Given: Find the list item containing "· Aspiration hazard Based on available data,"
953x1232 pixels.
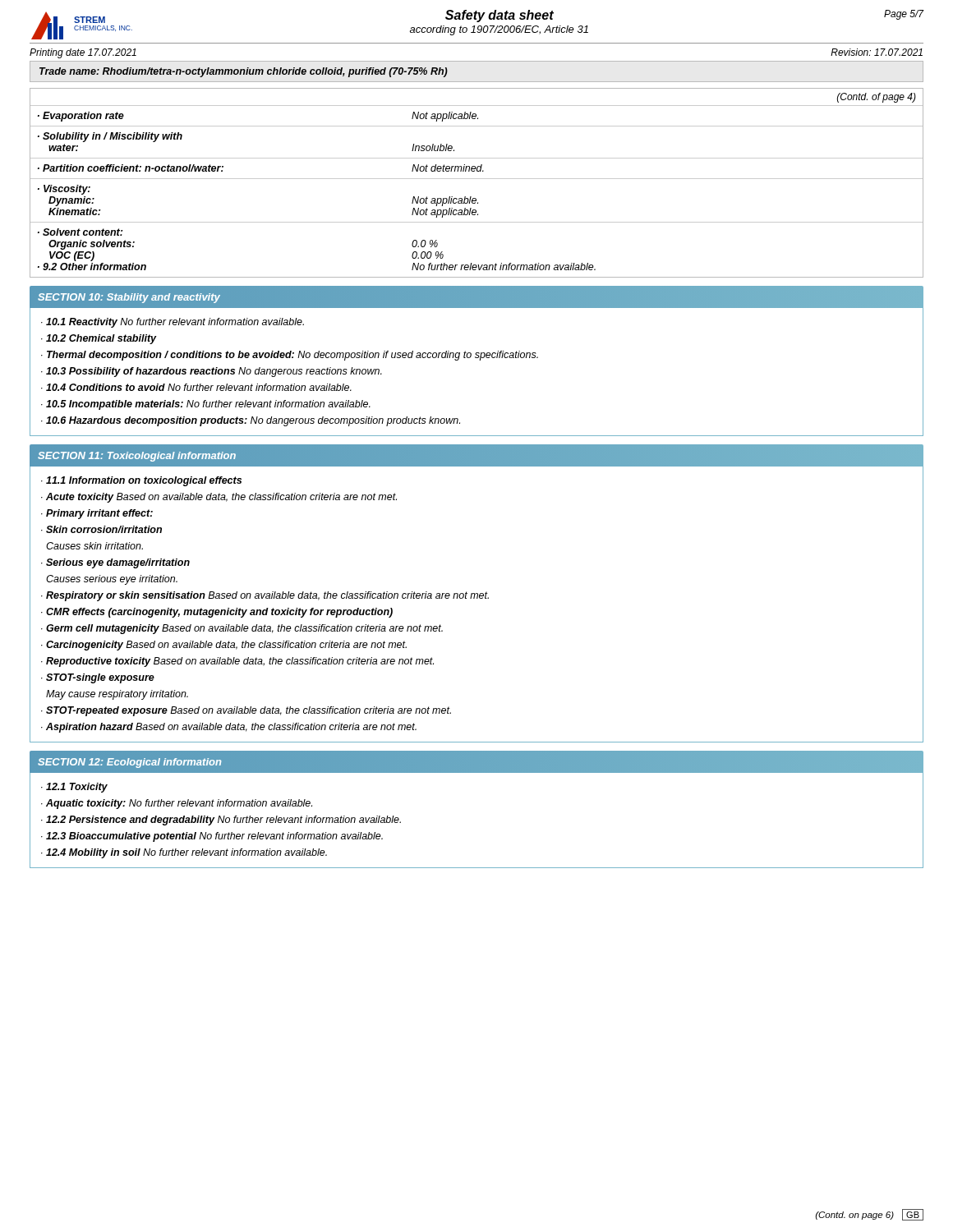Looking at the screenshot, I should tap(229, 727).
